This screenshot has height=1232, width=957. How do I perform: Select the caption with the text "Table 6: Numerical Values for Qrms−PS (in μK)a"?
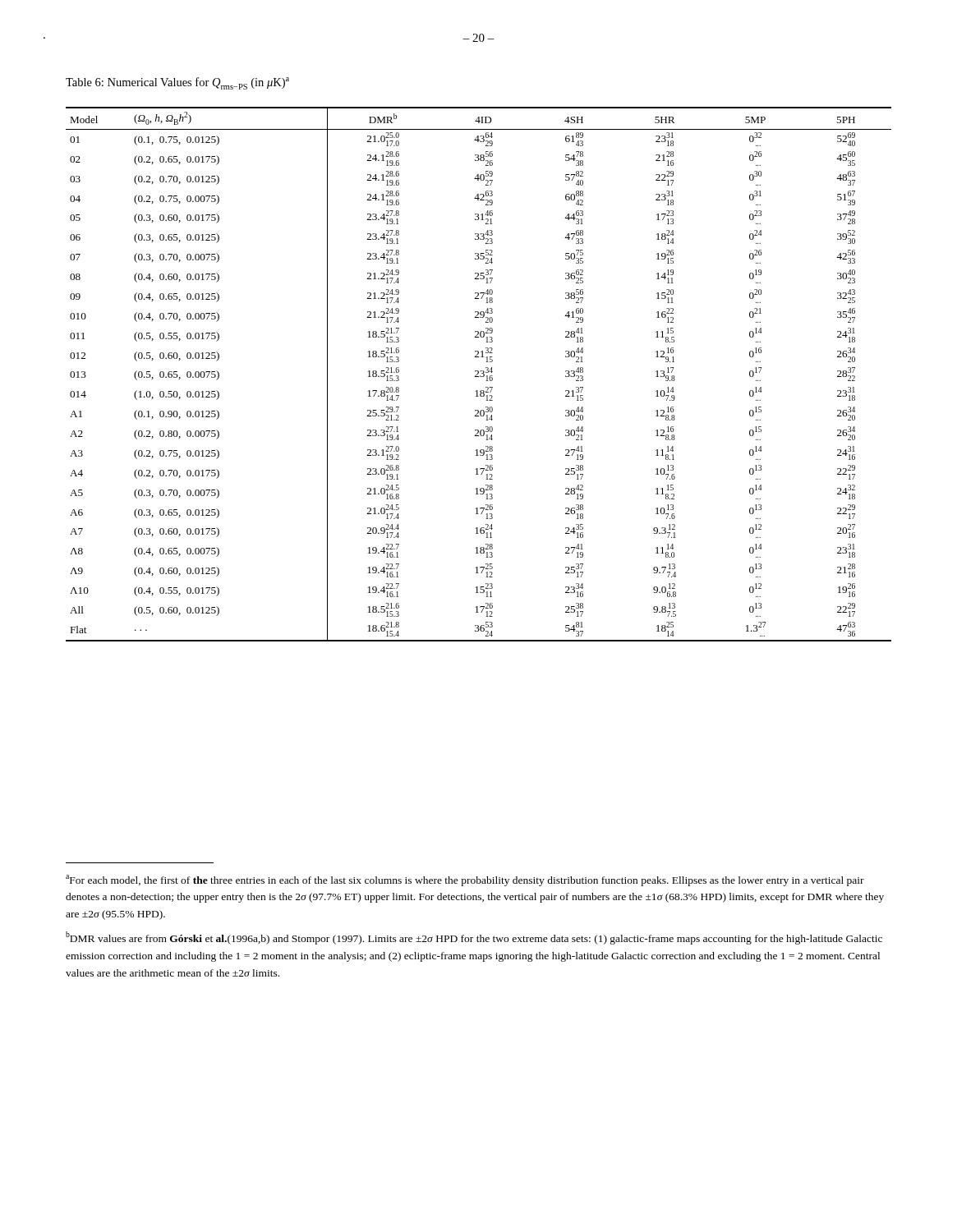point(178,82)
